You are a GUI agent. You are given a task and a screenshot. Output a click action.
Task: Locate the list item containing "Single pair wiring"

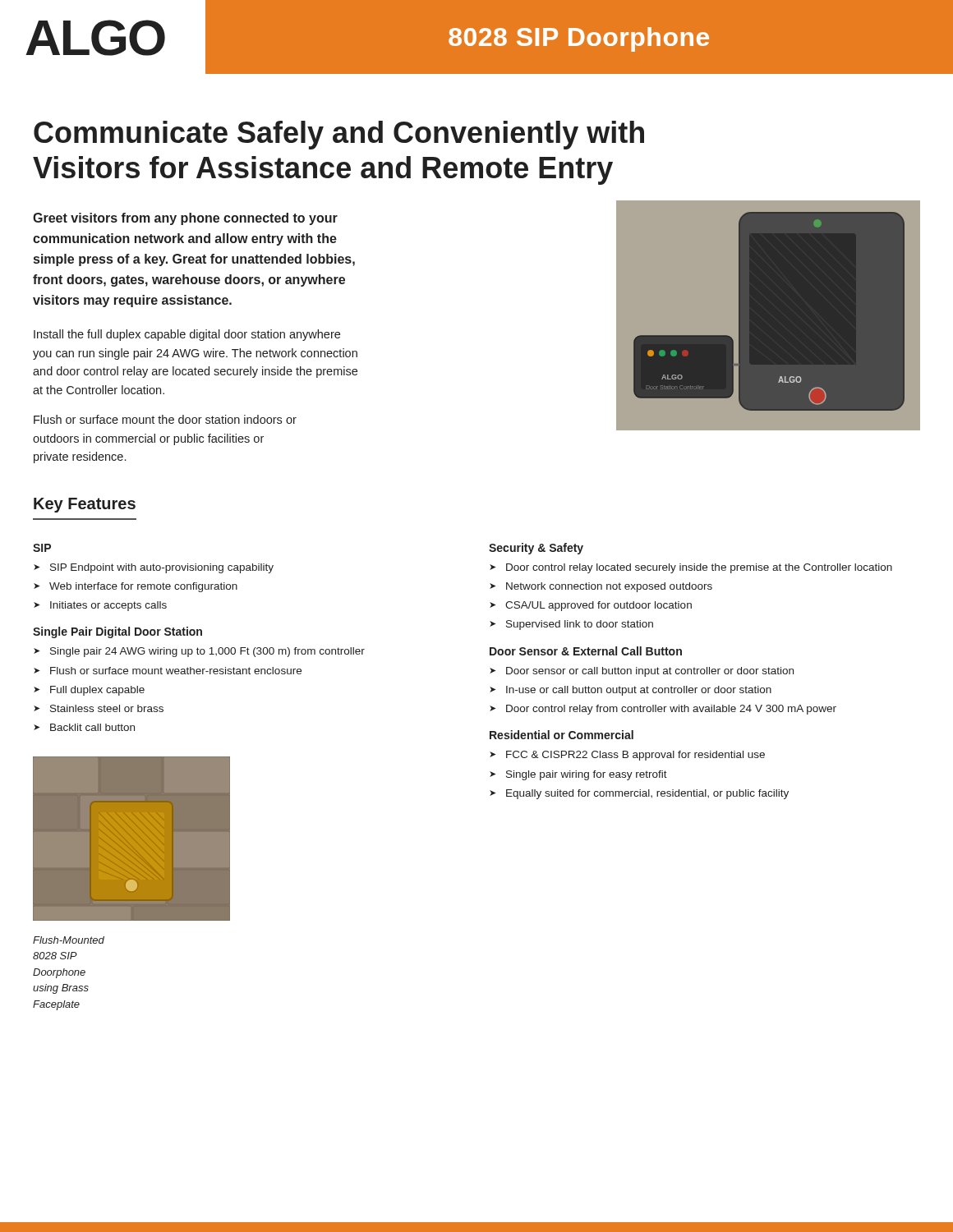(x=586, y=774)
